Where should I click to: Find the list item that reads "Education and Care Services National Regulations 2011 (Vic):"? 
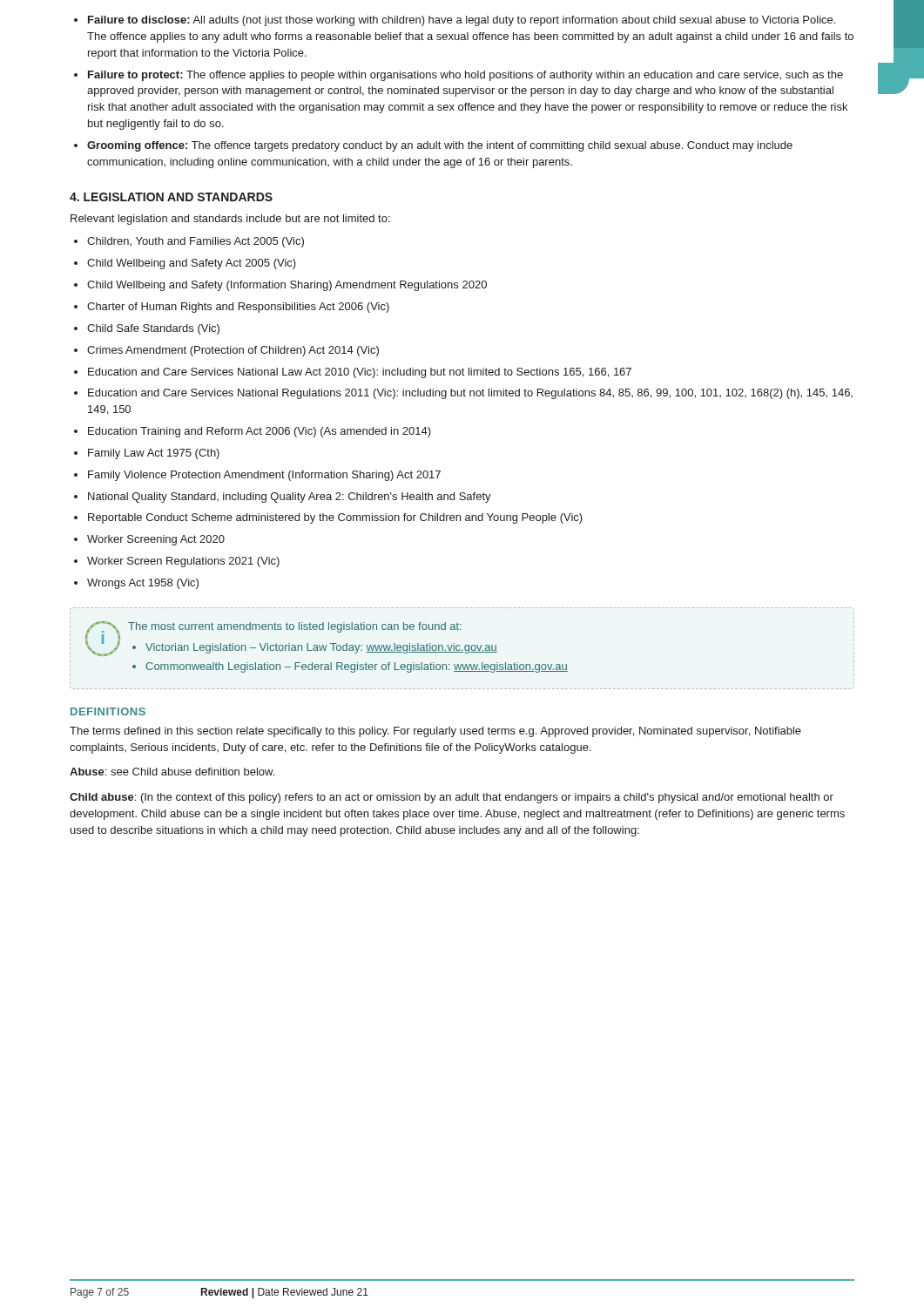coord(470,401)
